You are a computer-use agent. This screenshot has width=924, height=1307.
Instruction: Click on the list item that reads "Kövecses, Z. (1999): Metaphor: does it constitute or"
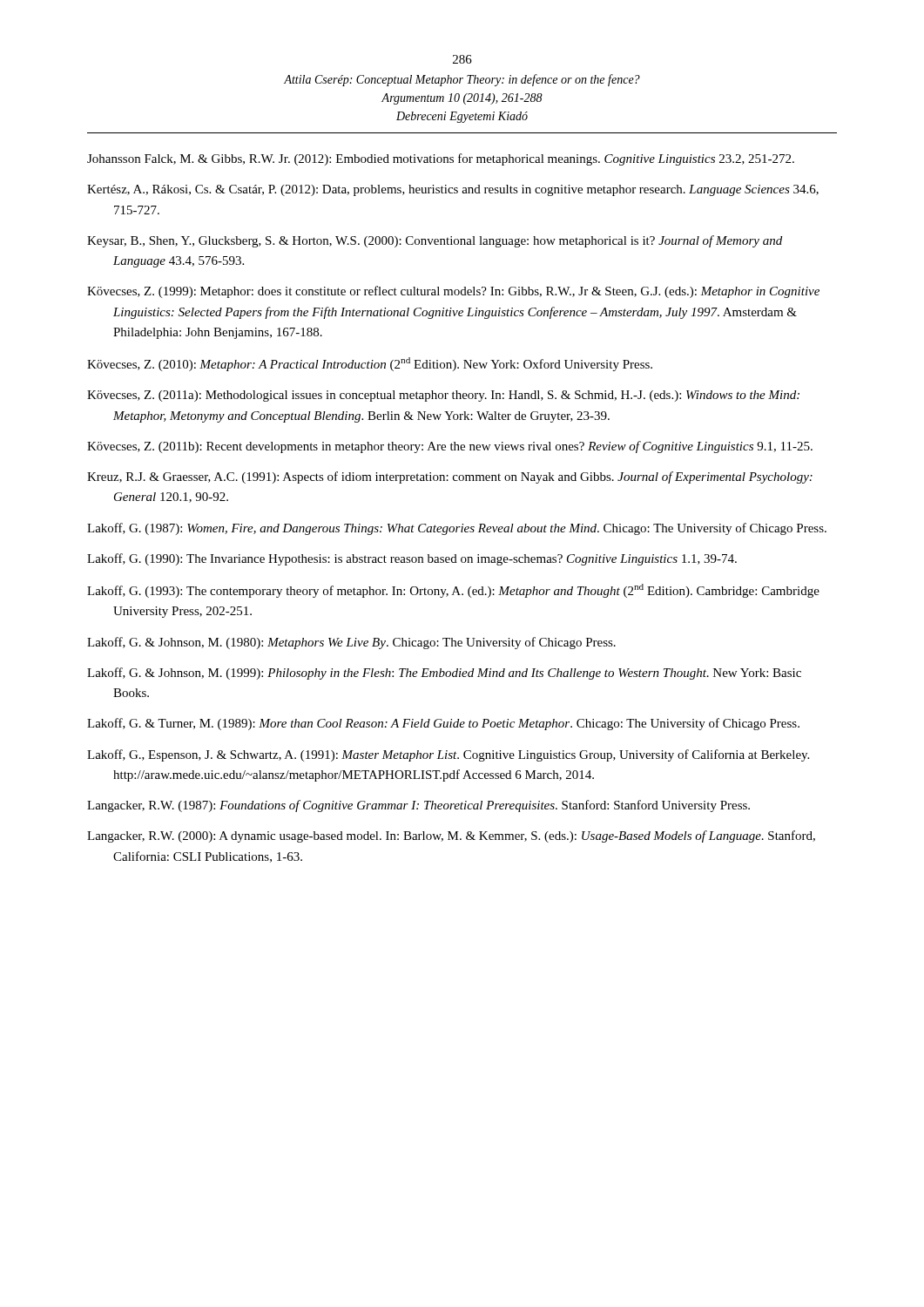(x=453, y=312)
